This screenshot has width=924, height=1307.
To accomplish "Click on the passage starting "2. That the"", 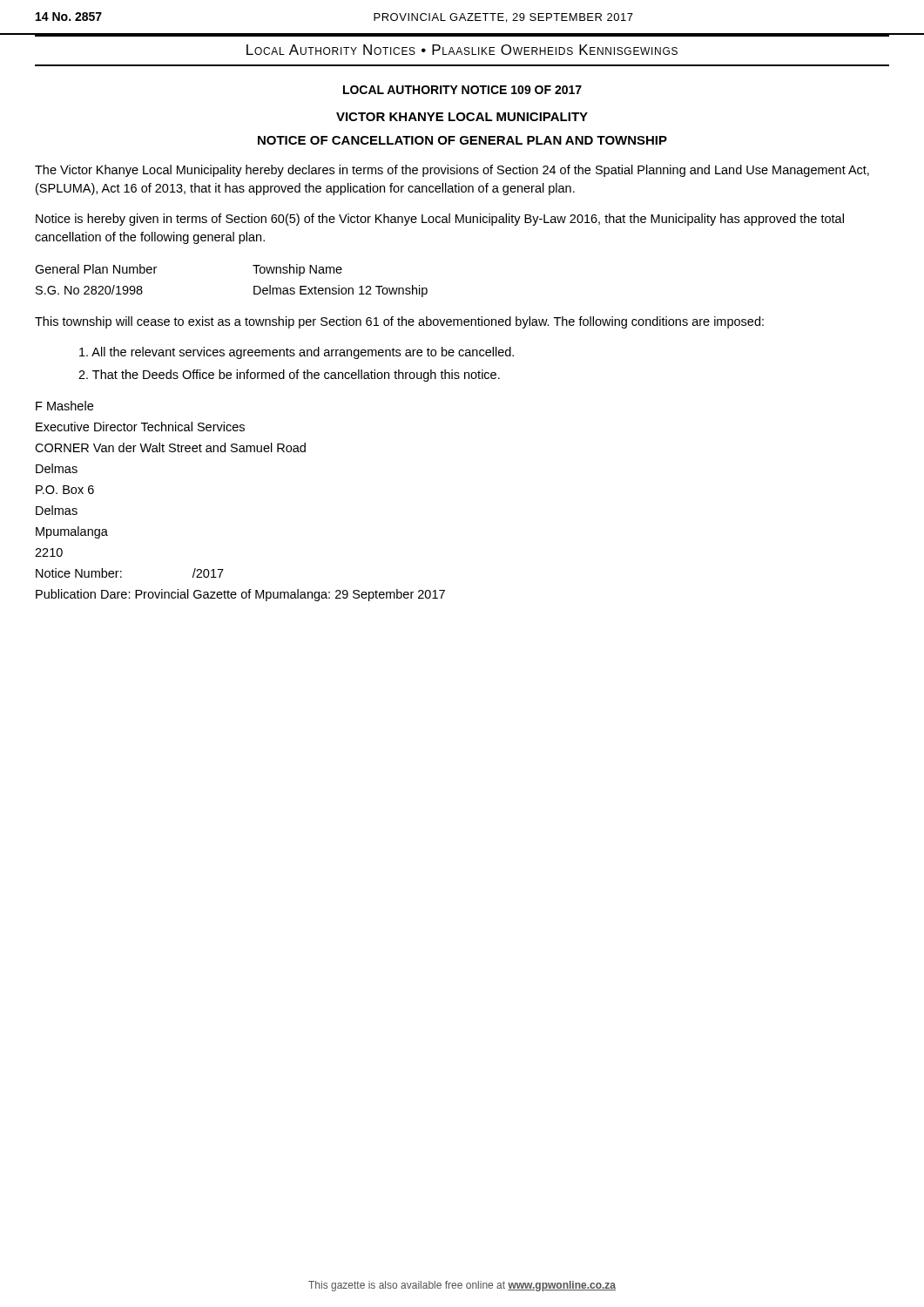I will tap(289, 375).
